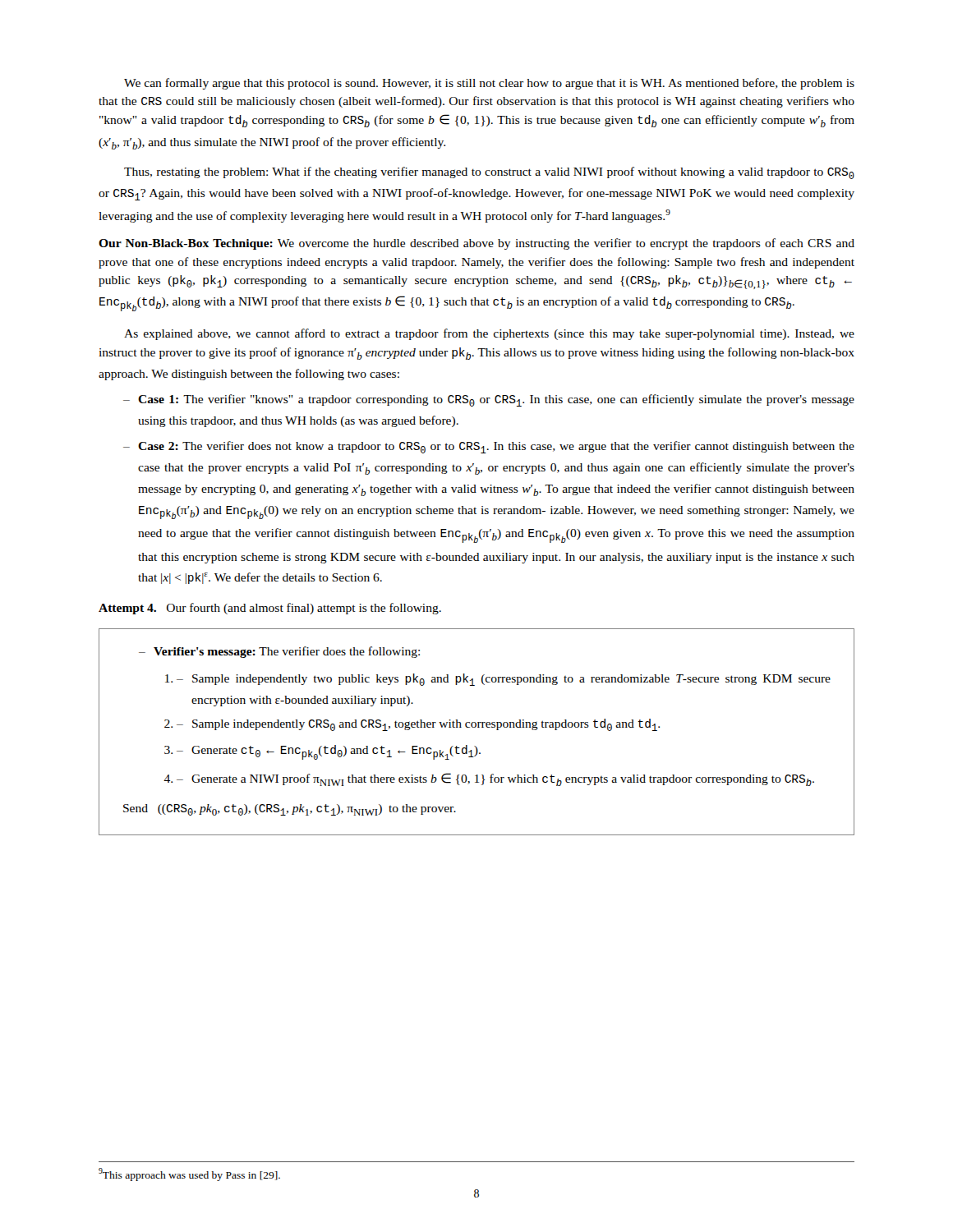Find the block on this page that starts "As explained above,"
Viewport: 953px width, 1232px height.
click(476, 354)
